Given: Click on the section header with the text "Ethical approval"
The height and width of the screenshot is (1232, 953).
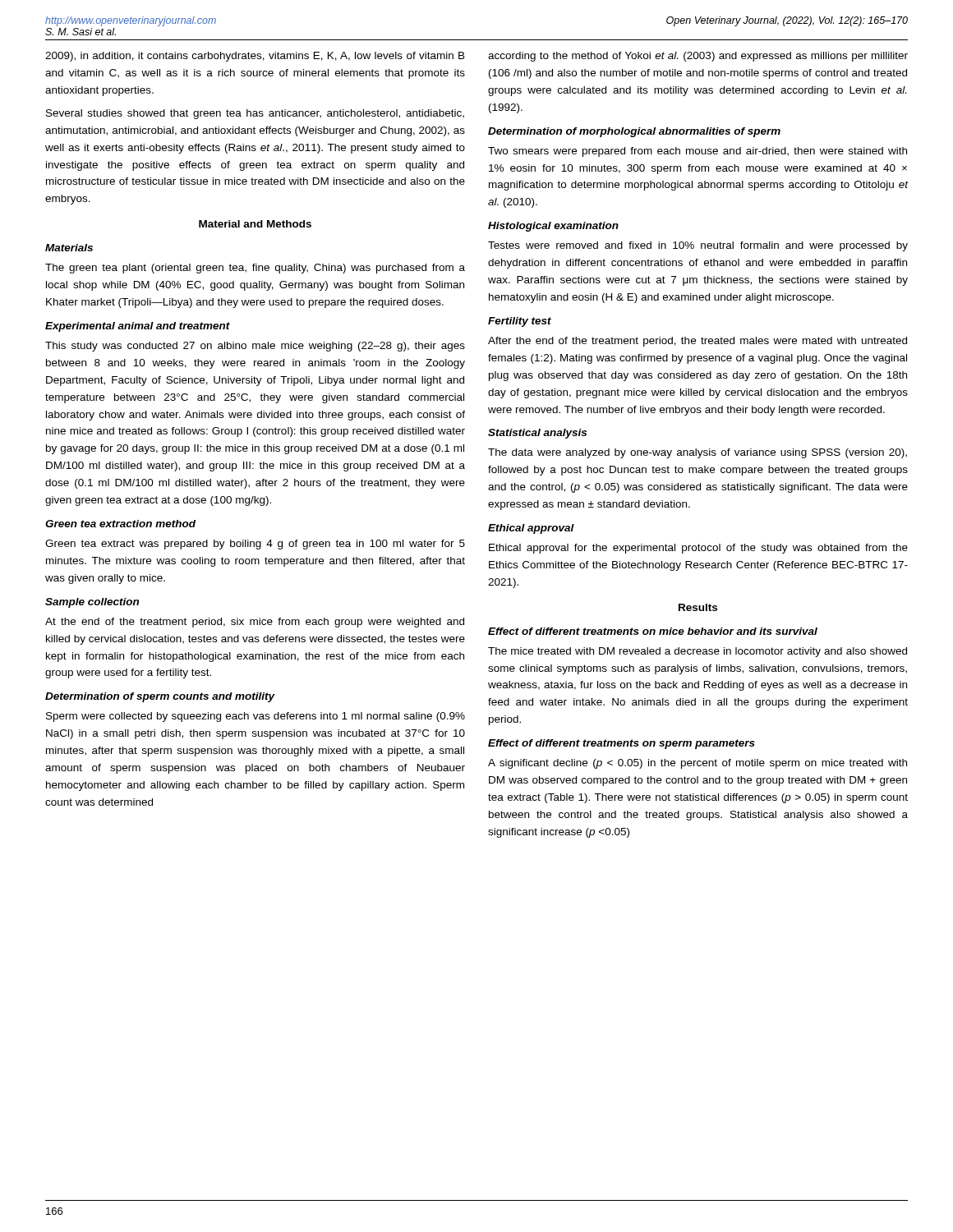Looking at the screenshot, I should click(x=531, y=528).
